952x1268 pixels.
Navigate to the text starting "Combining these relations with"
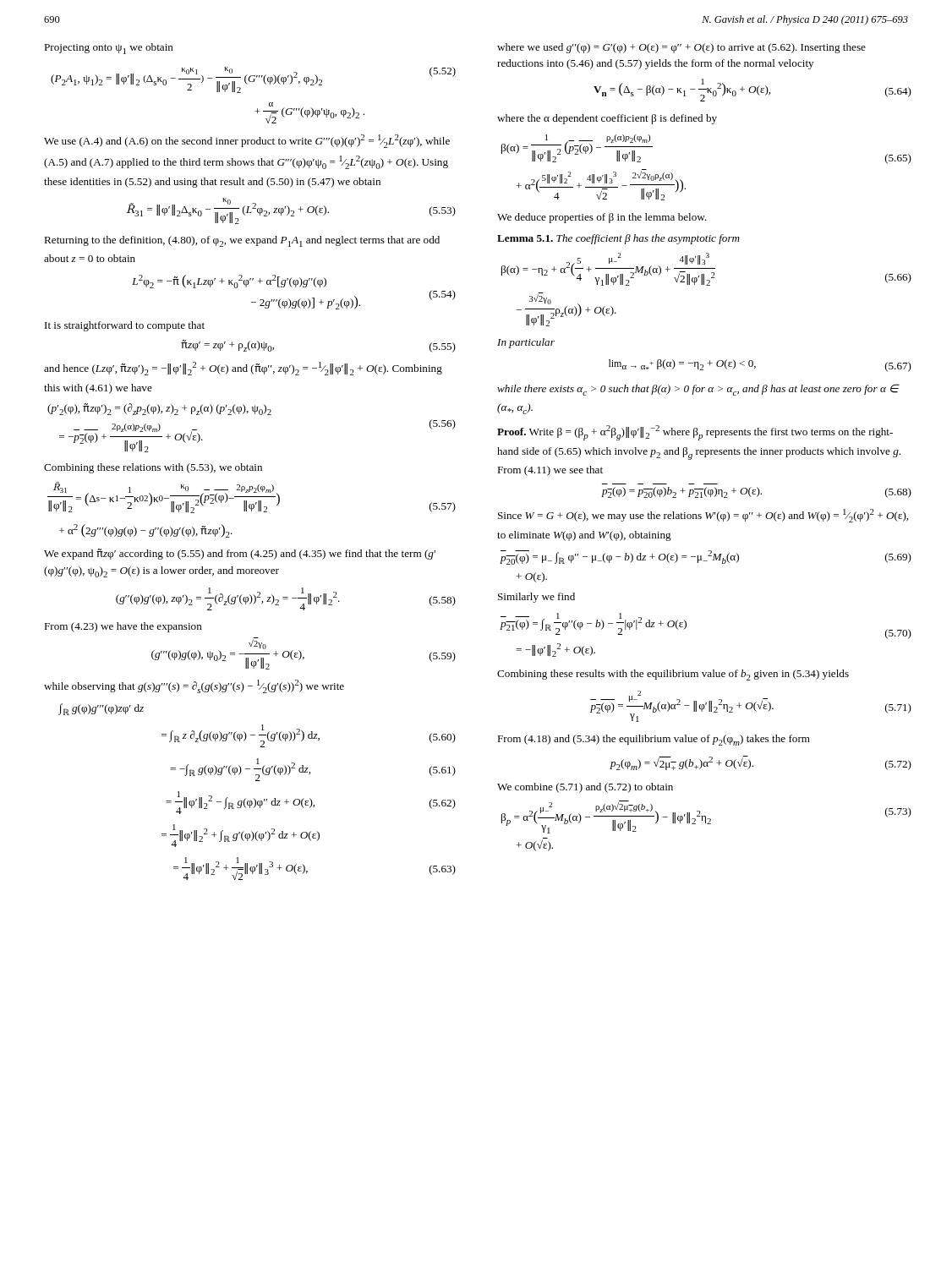tap(153, 467)
